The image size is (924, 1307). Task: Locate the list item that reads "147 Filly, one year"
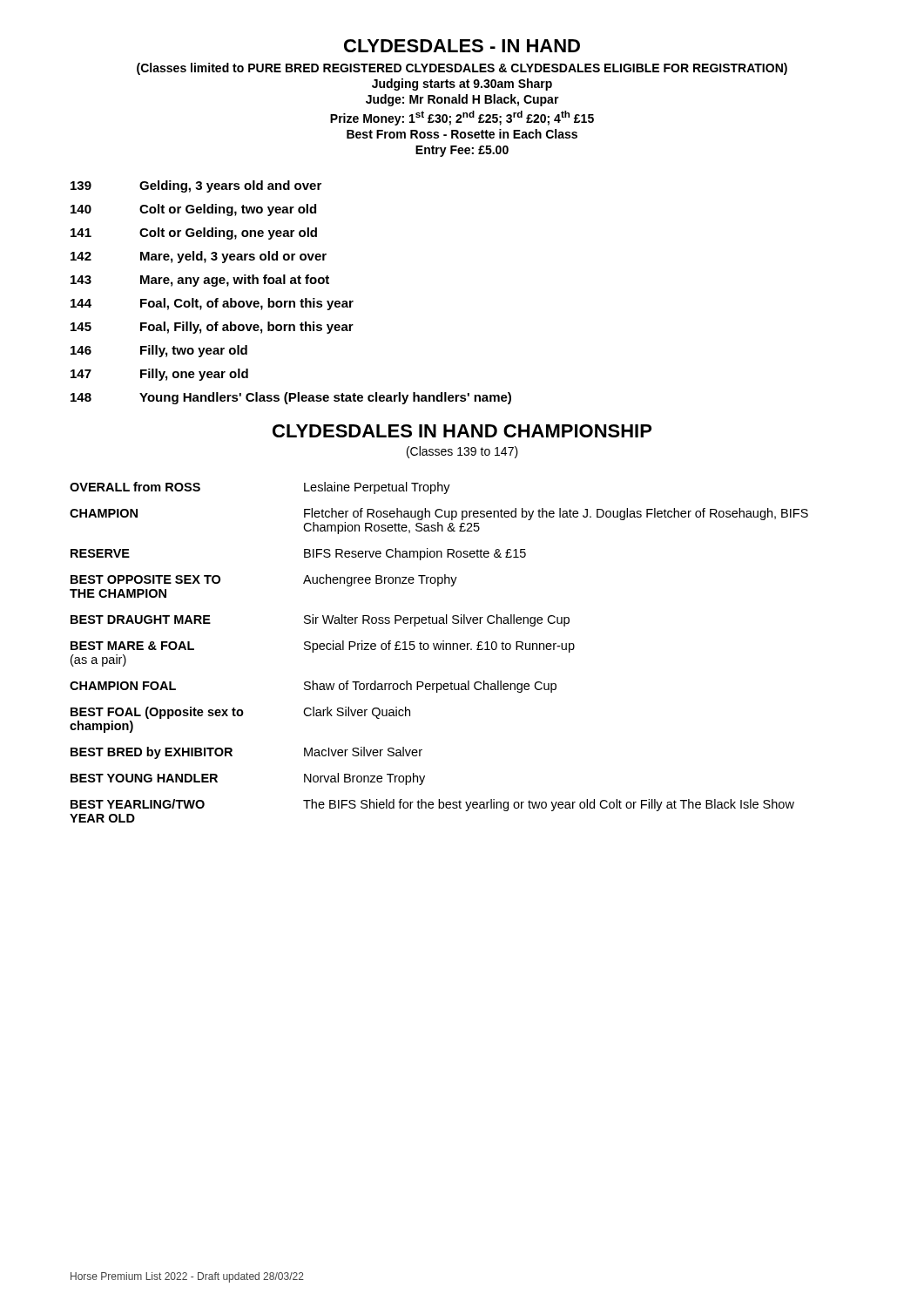[159, 373]
